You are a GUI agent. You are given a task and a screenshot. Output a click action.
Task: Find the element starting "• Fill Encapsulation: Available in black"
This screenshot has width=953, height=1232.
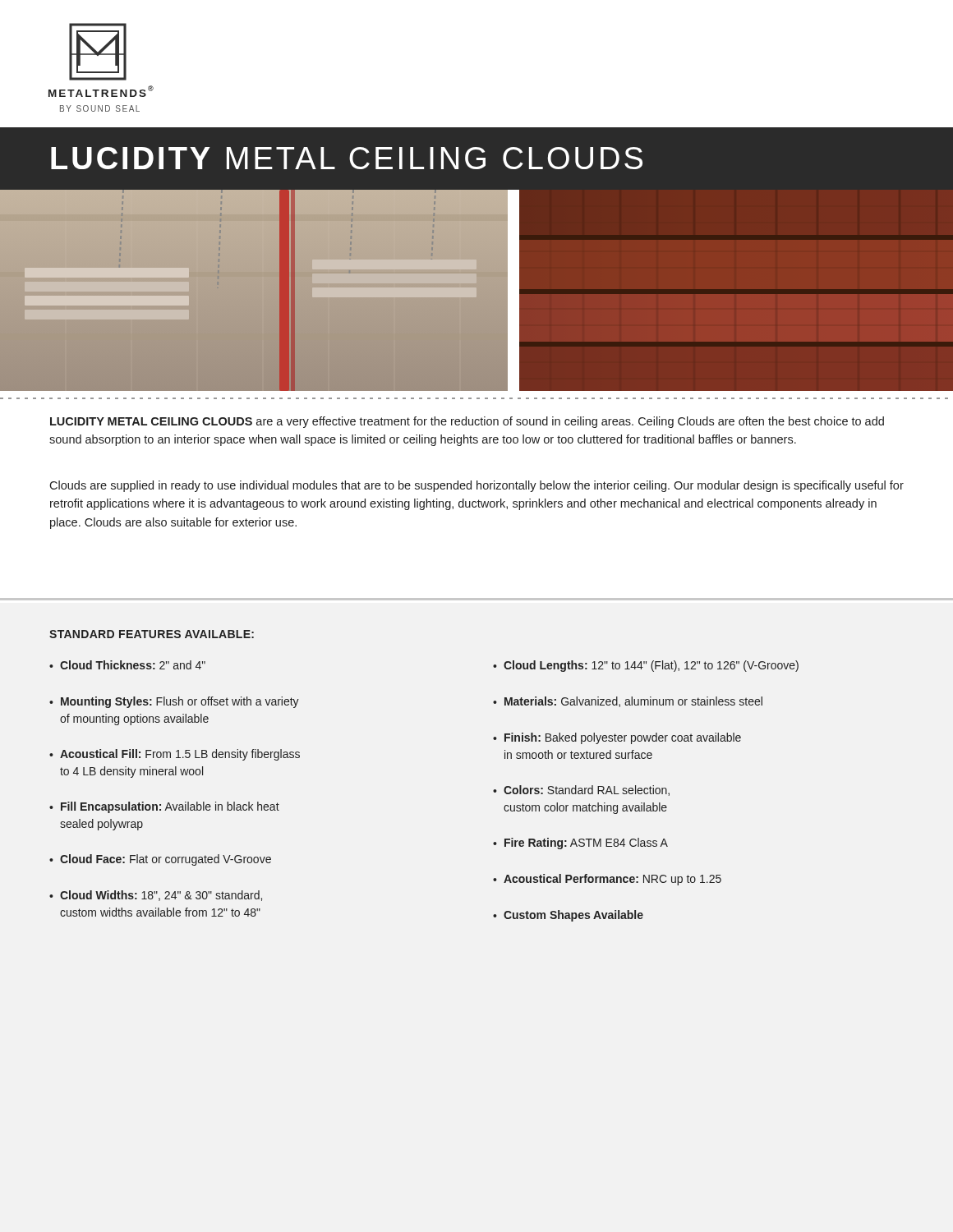(164, 816)
